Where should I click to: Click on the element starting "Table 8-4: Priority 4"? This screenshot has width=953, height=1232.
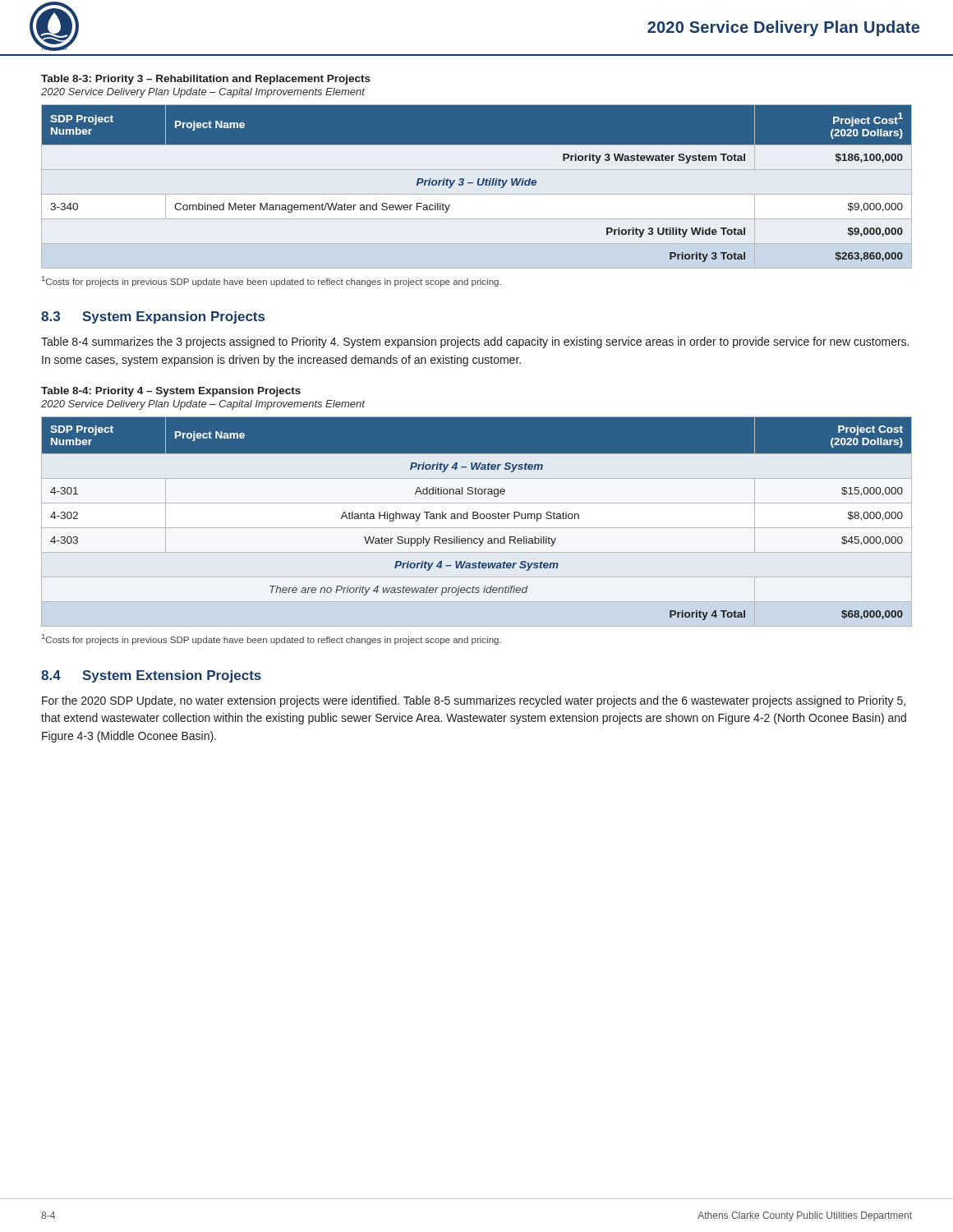point(171,392)
